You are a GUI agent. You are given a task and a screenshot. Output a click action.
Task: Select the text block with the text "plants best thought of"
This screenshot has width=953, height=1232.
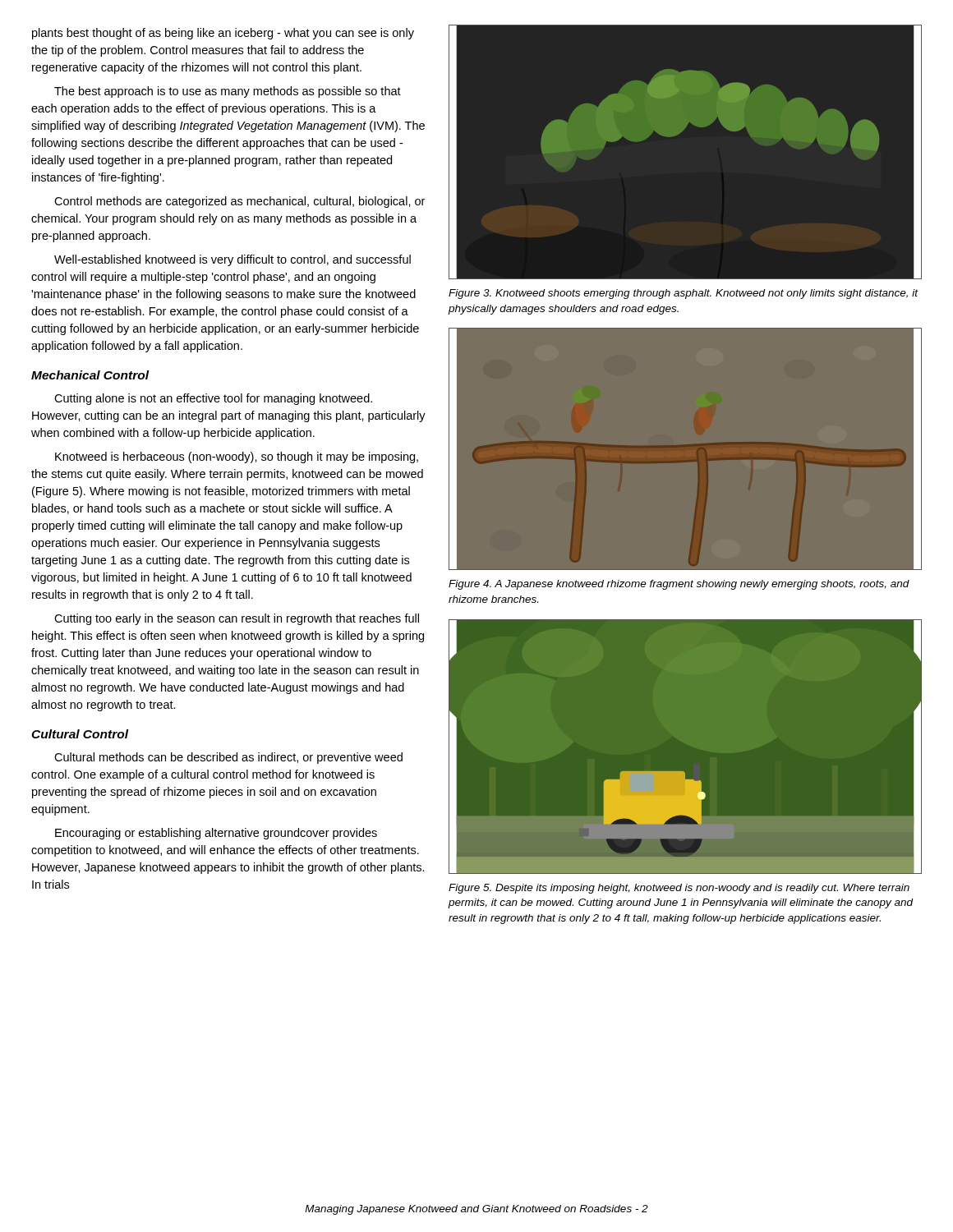228,190
